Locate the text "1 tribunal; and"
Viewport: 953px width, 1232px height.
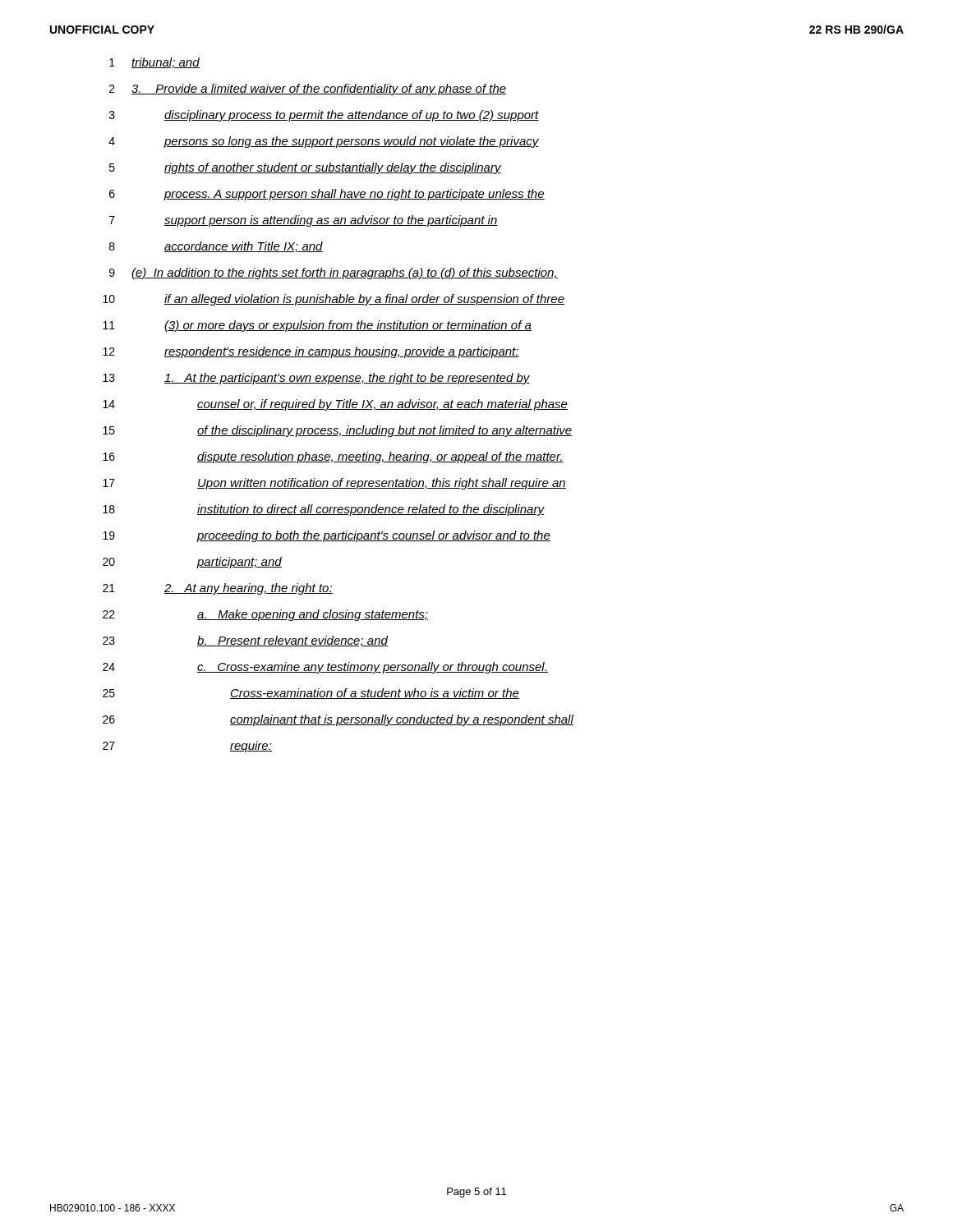pyautogui.click(x=154, y=63)
